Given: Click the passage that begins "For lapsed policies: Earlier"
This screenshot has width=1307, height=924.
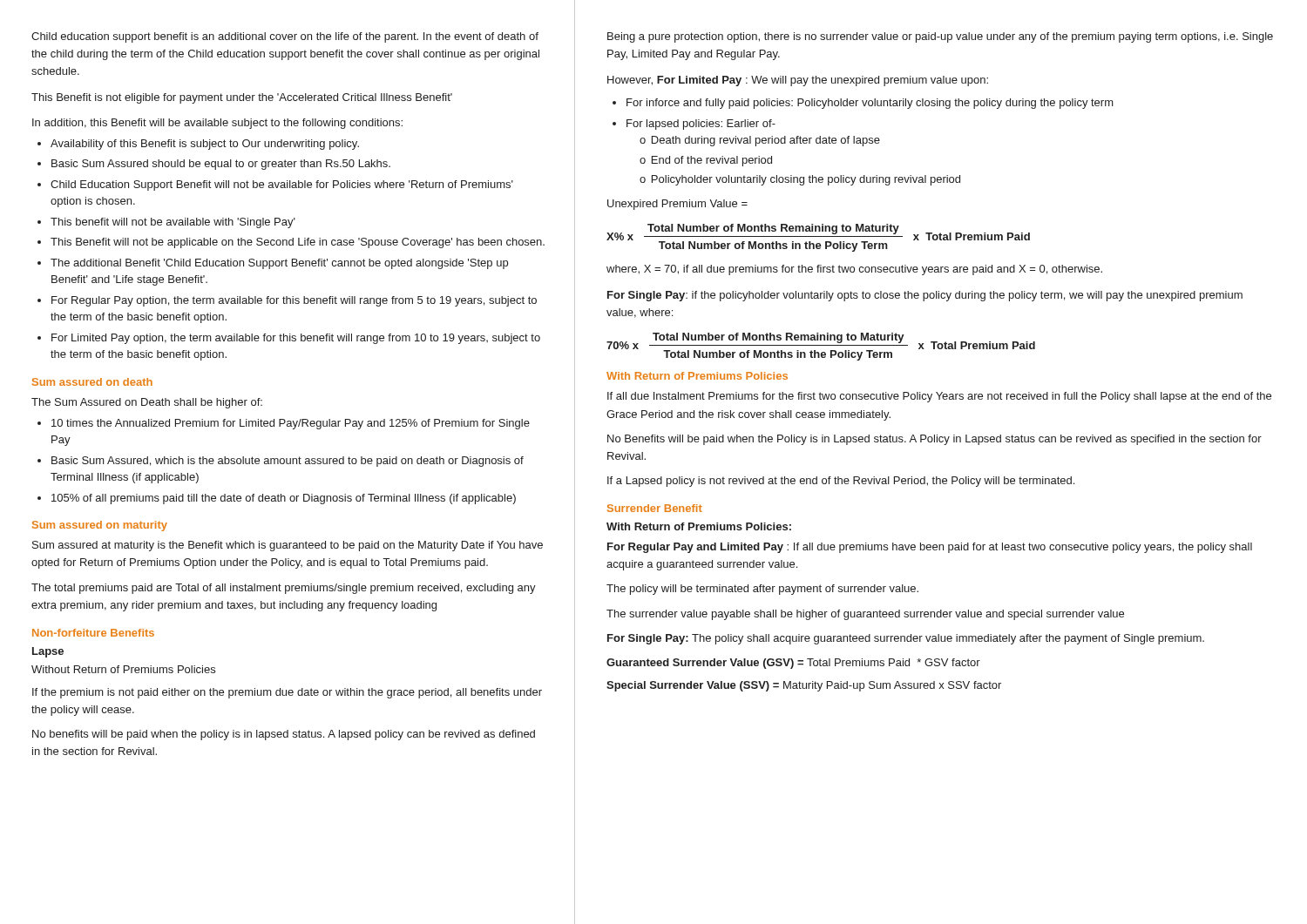Looking at the screenshot, I should click(x=701, y=125).
